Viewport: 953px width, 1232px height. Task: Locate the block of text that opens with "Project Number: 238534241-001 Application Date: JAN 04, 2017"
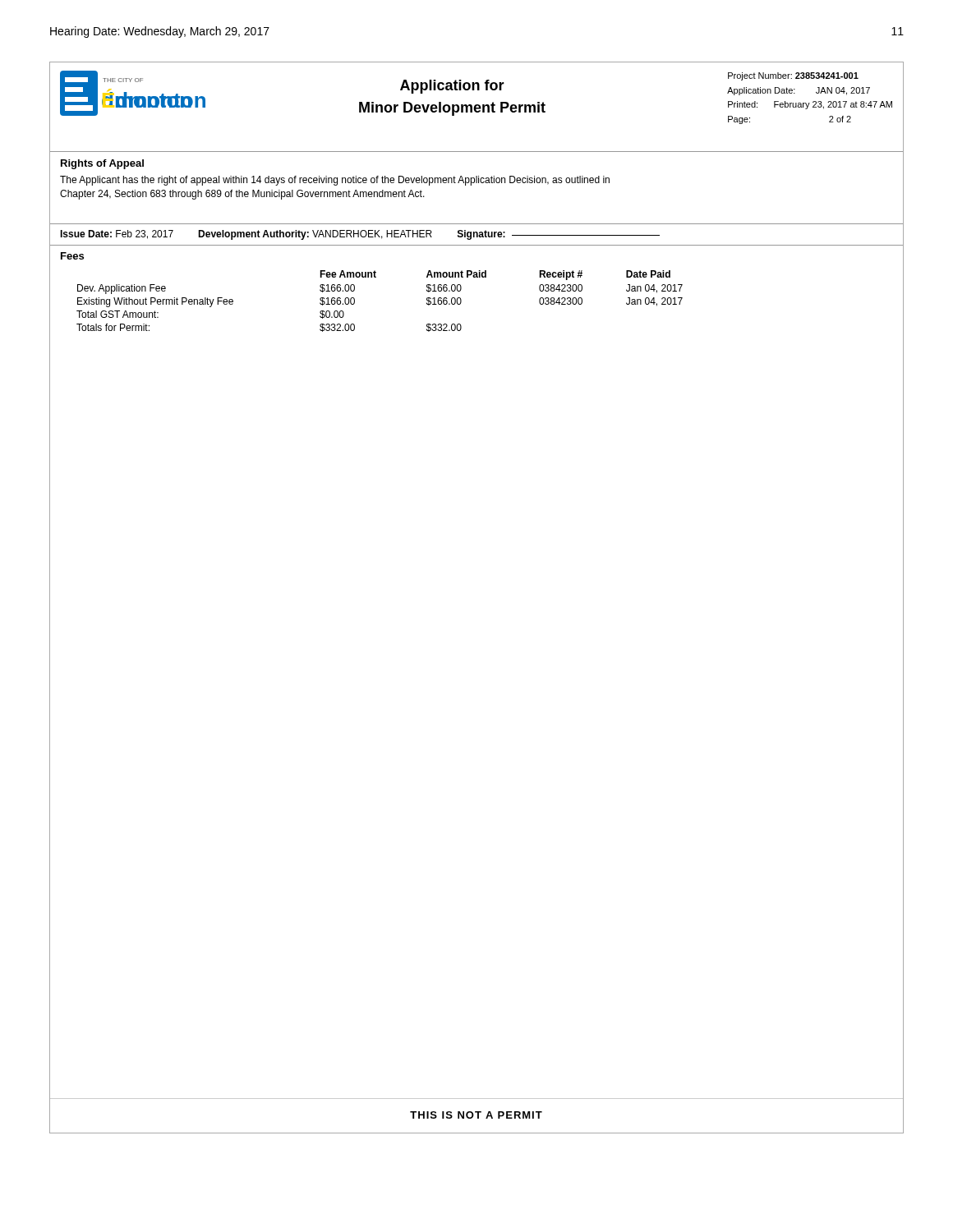tap(810, 97)
